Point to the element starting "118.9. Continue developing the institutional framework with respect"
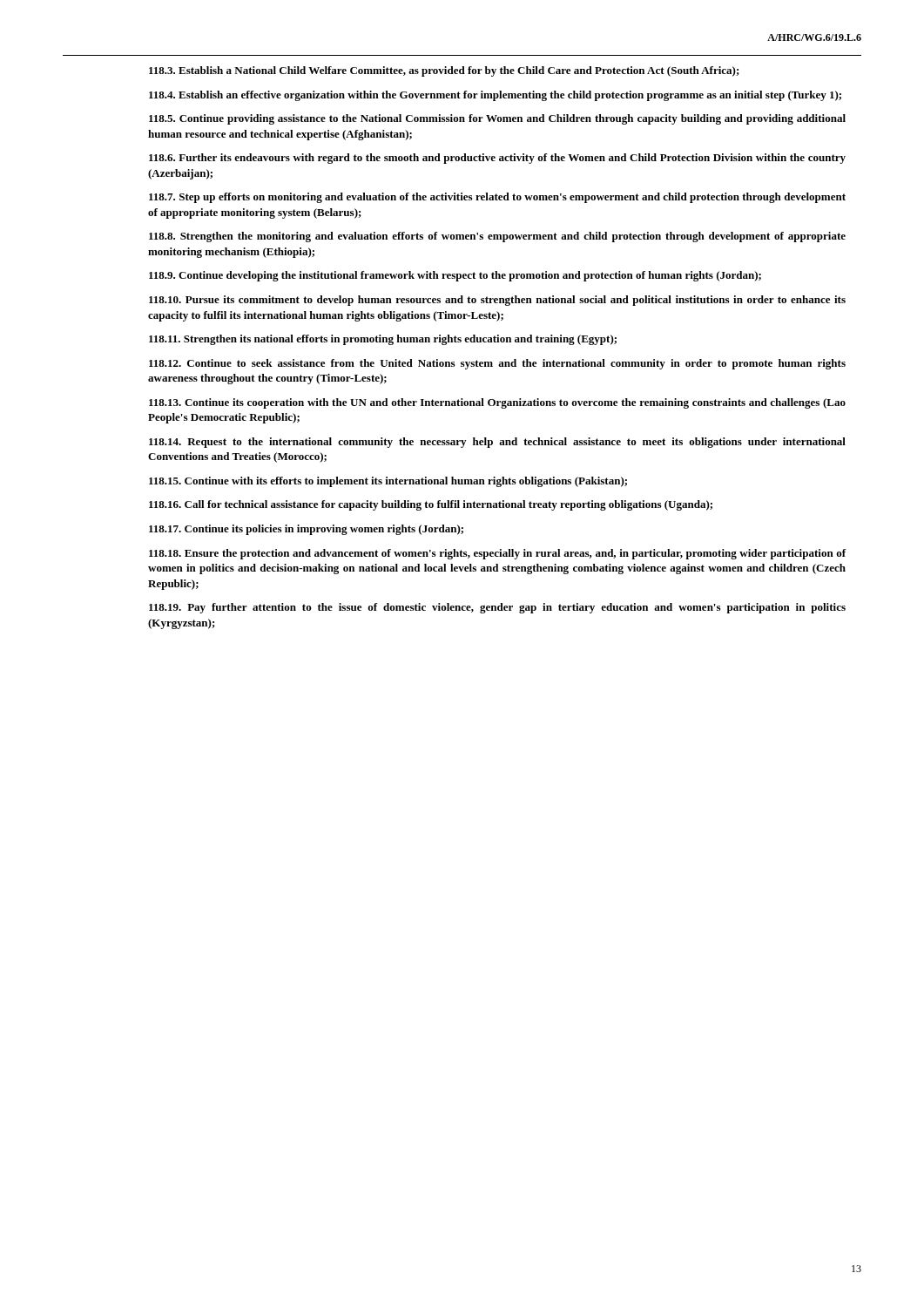 (x=497, y=276)
